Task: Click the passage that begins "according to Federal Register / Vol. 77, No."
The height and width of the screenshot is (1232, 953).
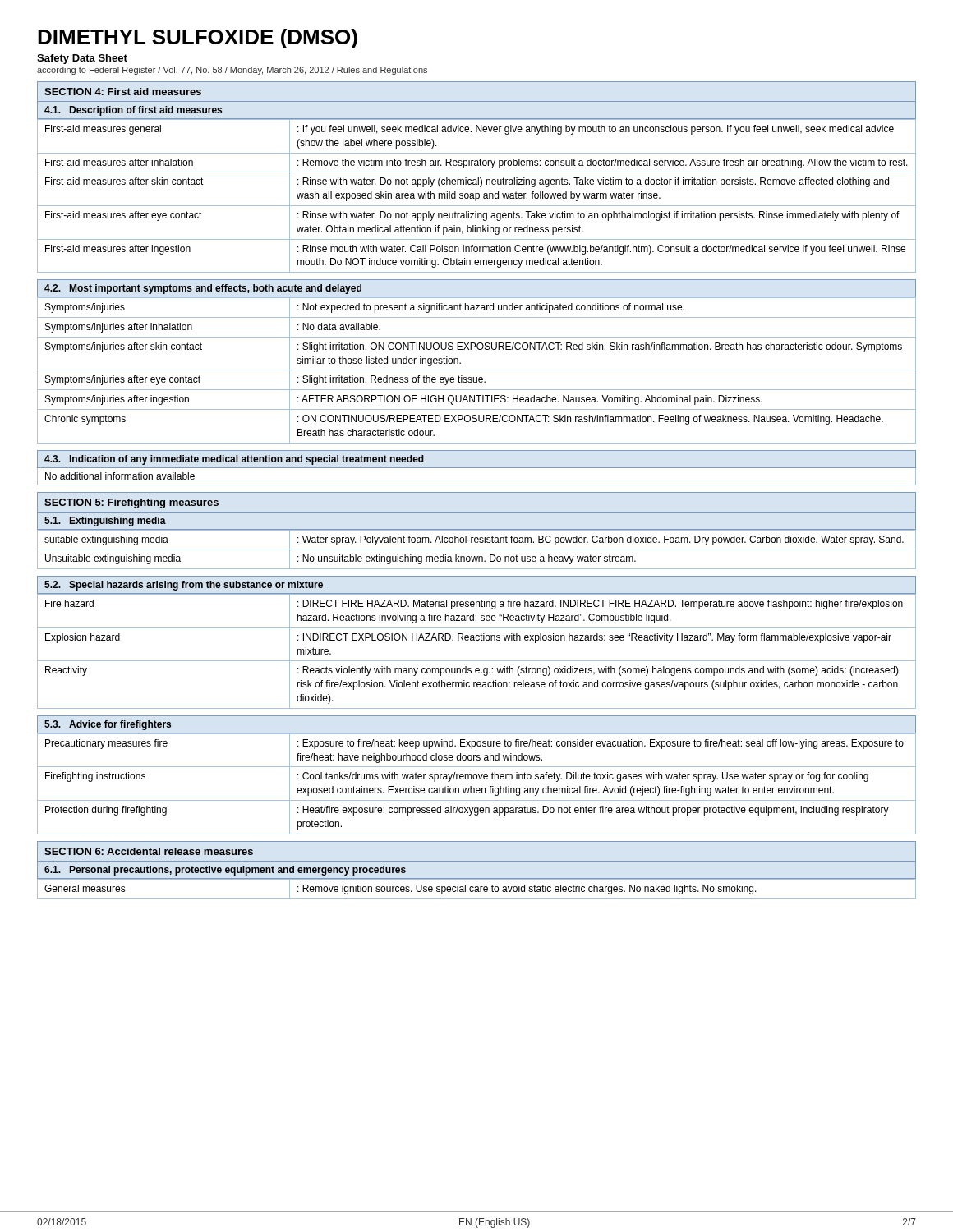Action: tap(476, 70)
